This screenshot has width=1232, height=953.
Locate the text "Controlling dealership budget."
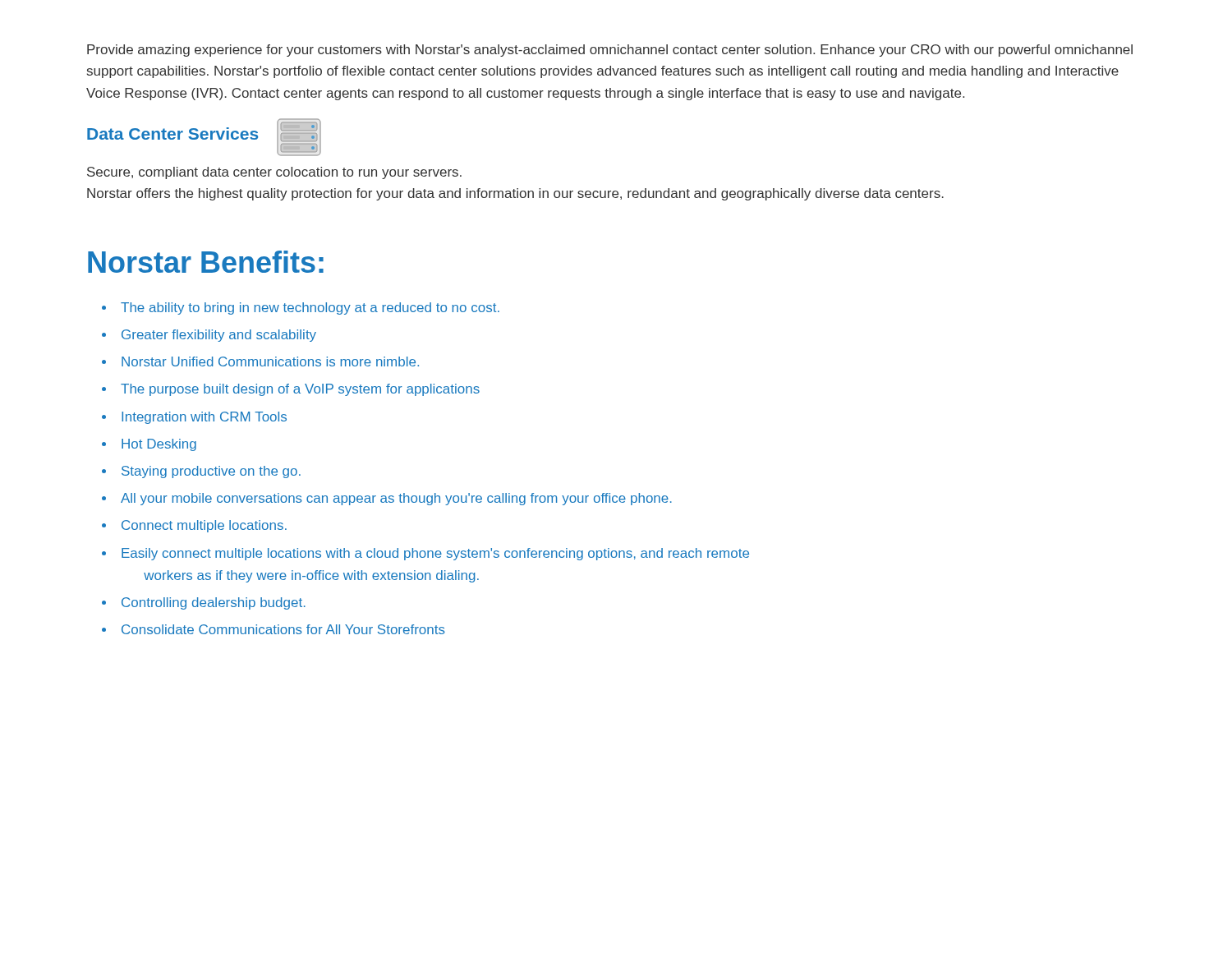pos(214,603)
